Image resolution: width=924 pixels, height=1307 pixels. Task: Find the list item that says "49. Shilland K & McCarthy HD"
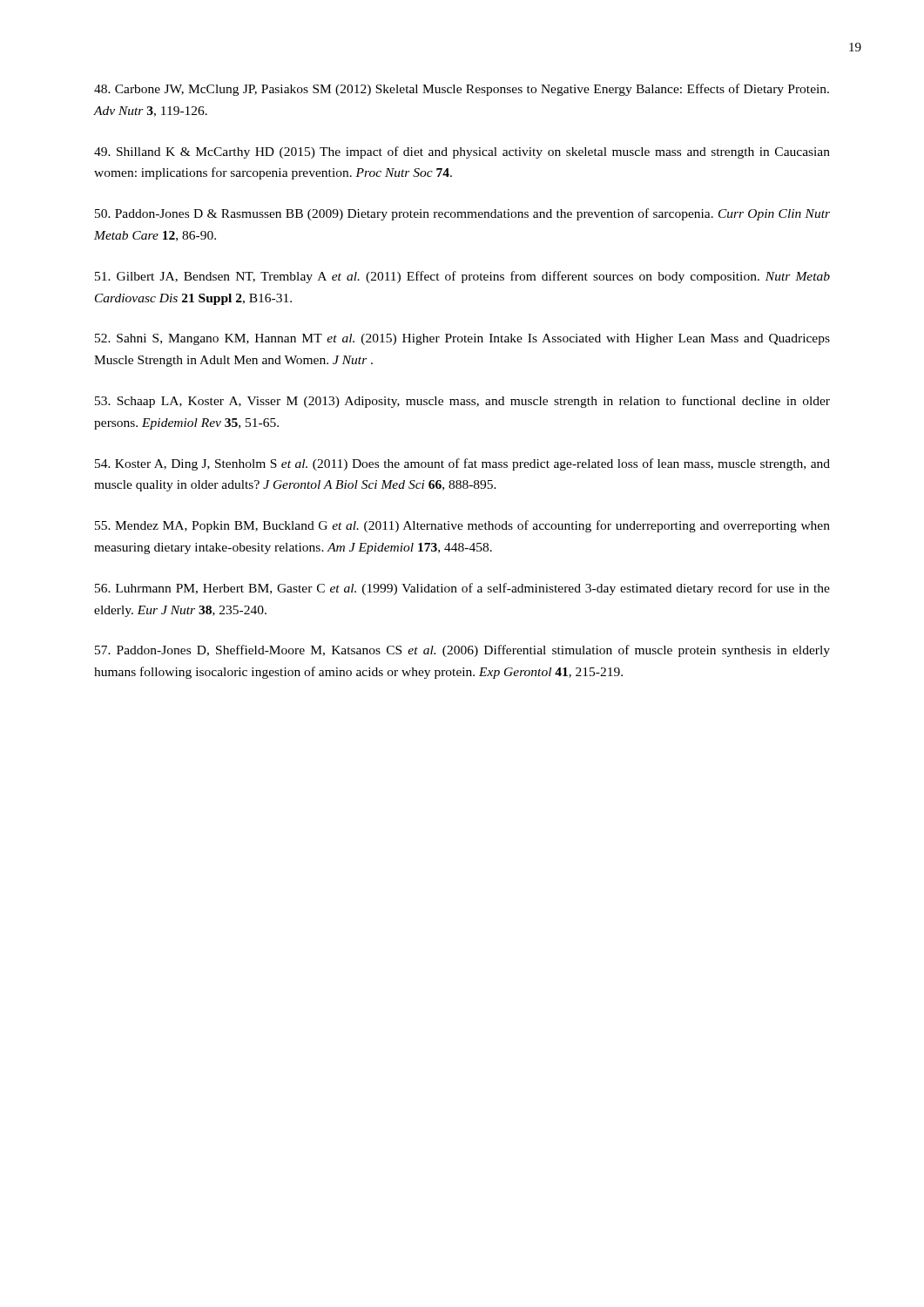[x=462, y=162]
